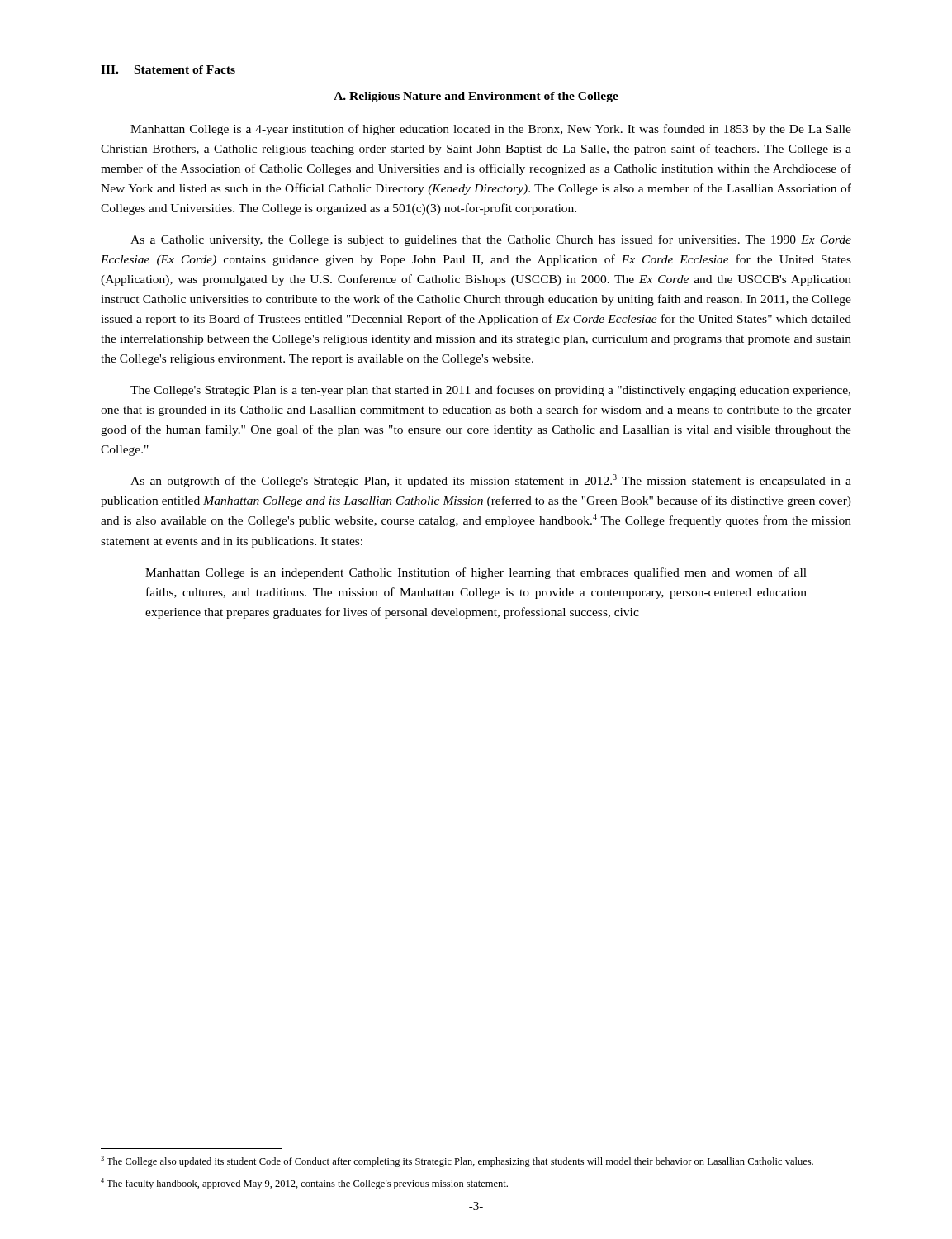Click on the section header containing "A. Religious Nature and Environment"
Screen dimensions: 1239x952
pos(476,95)
